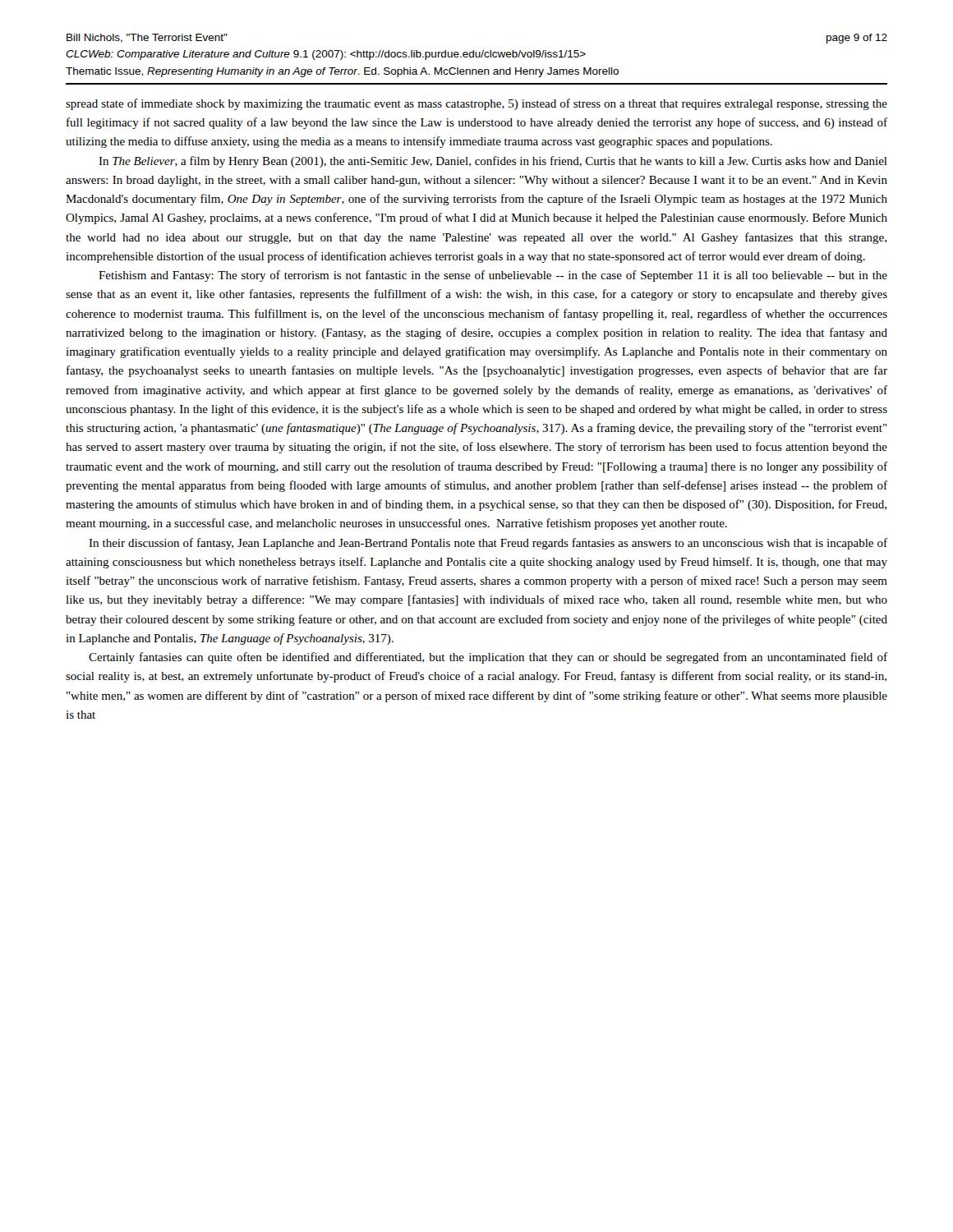Click the passage that begins "In their discussion"
Viewport: 953px width, 1232px height.
coord(476,591)
